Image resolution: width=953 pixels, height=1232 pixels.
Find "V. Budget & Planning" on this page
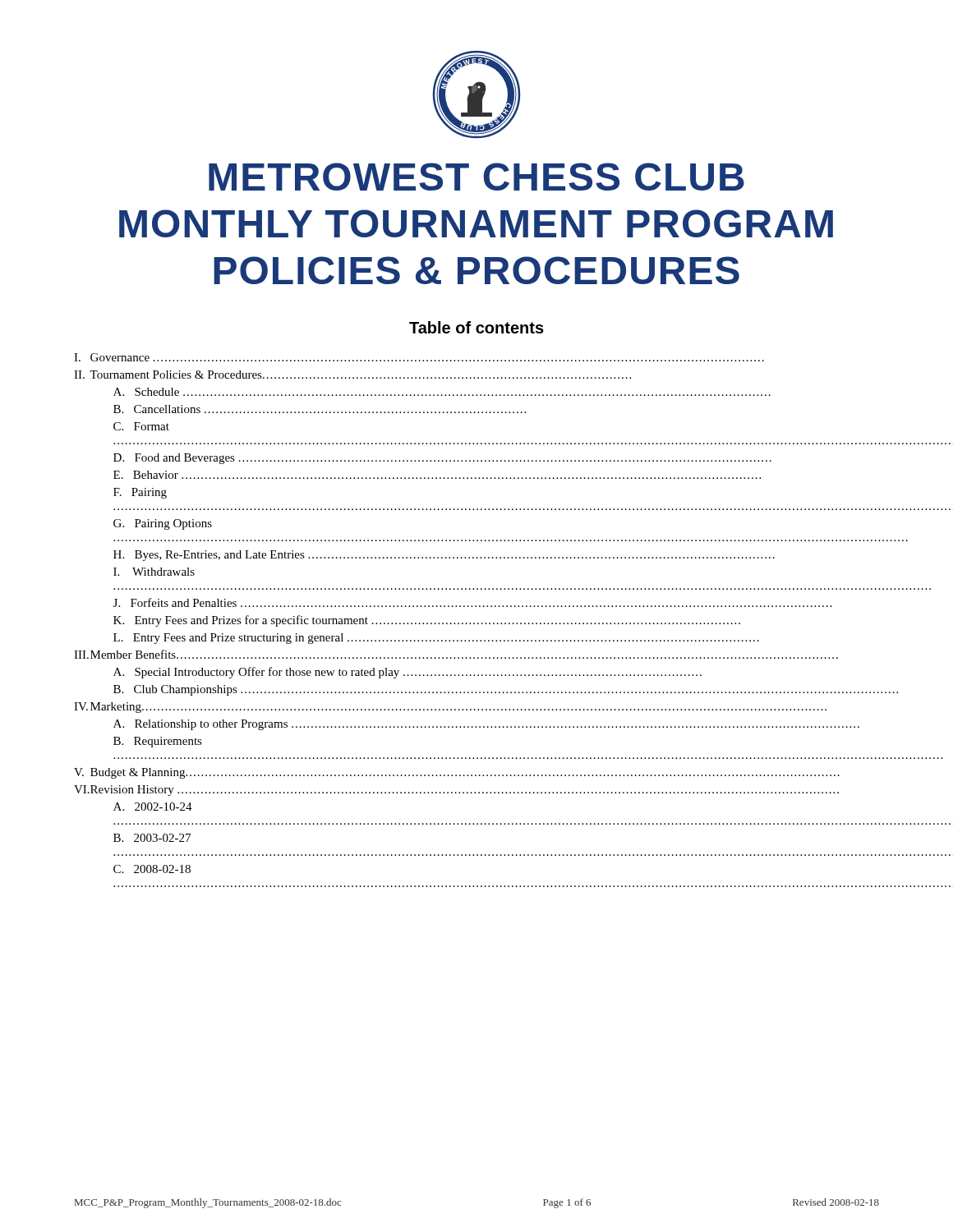(x=513, y=772)
